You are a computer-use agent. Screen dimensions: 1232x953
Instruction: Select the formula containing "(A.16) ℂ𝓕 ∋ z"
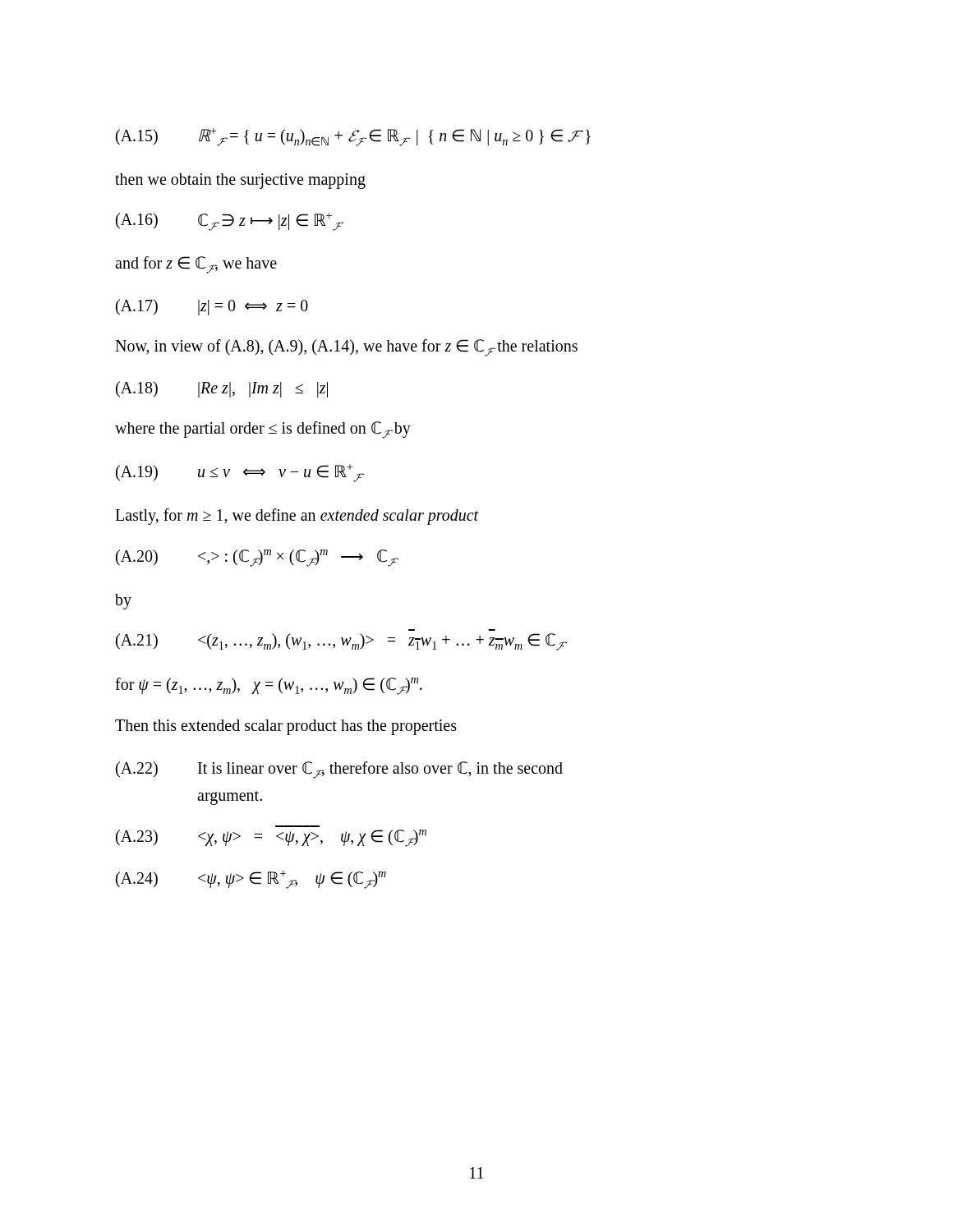[x=228, y=221]
